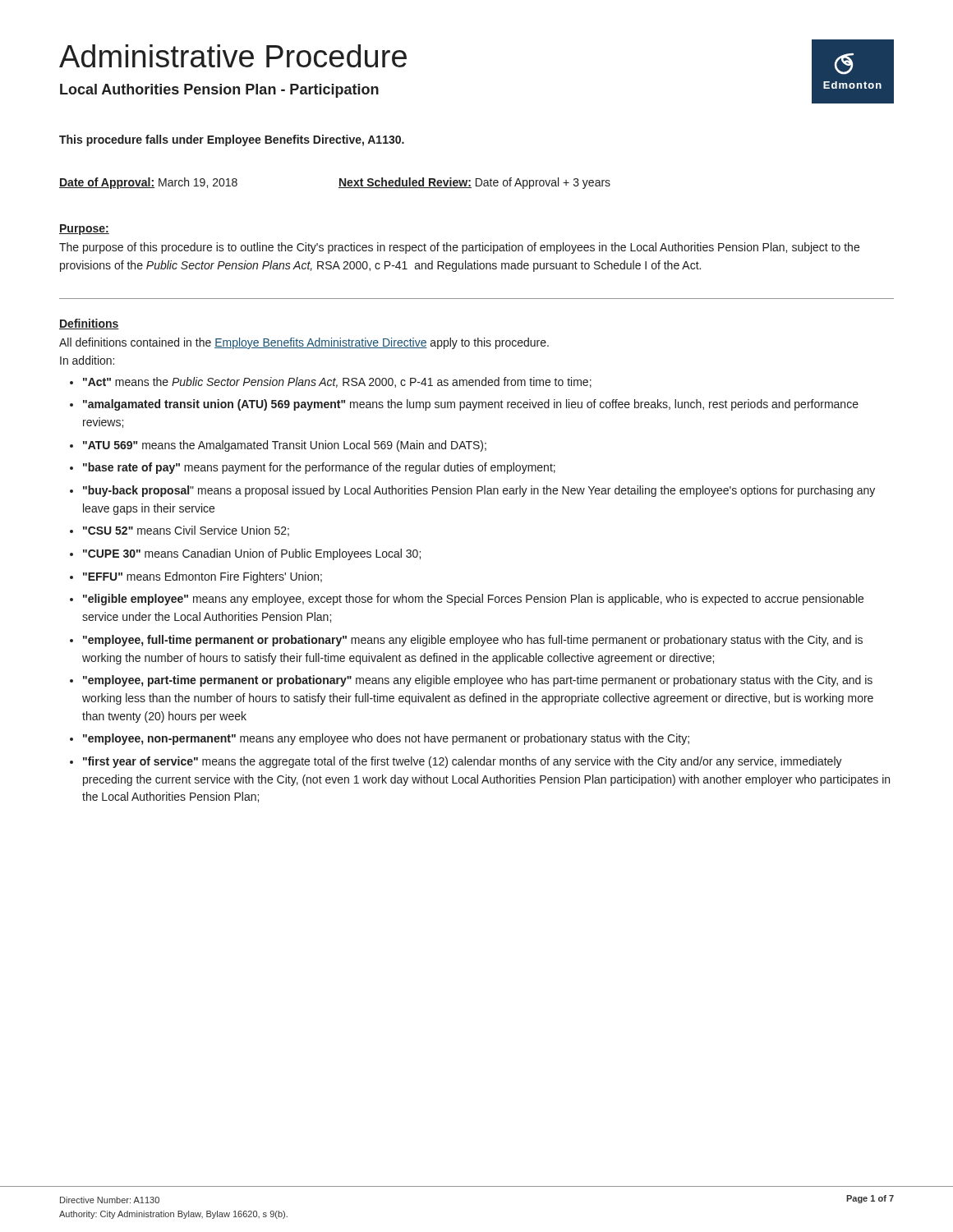953x1232 pixels.
Task: Point to the text starting "The purpose of this procedure is to outline"
Action: 476,257
